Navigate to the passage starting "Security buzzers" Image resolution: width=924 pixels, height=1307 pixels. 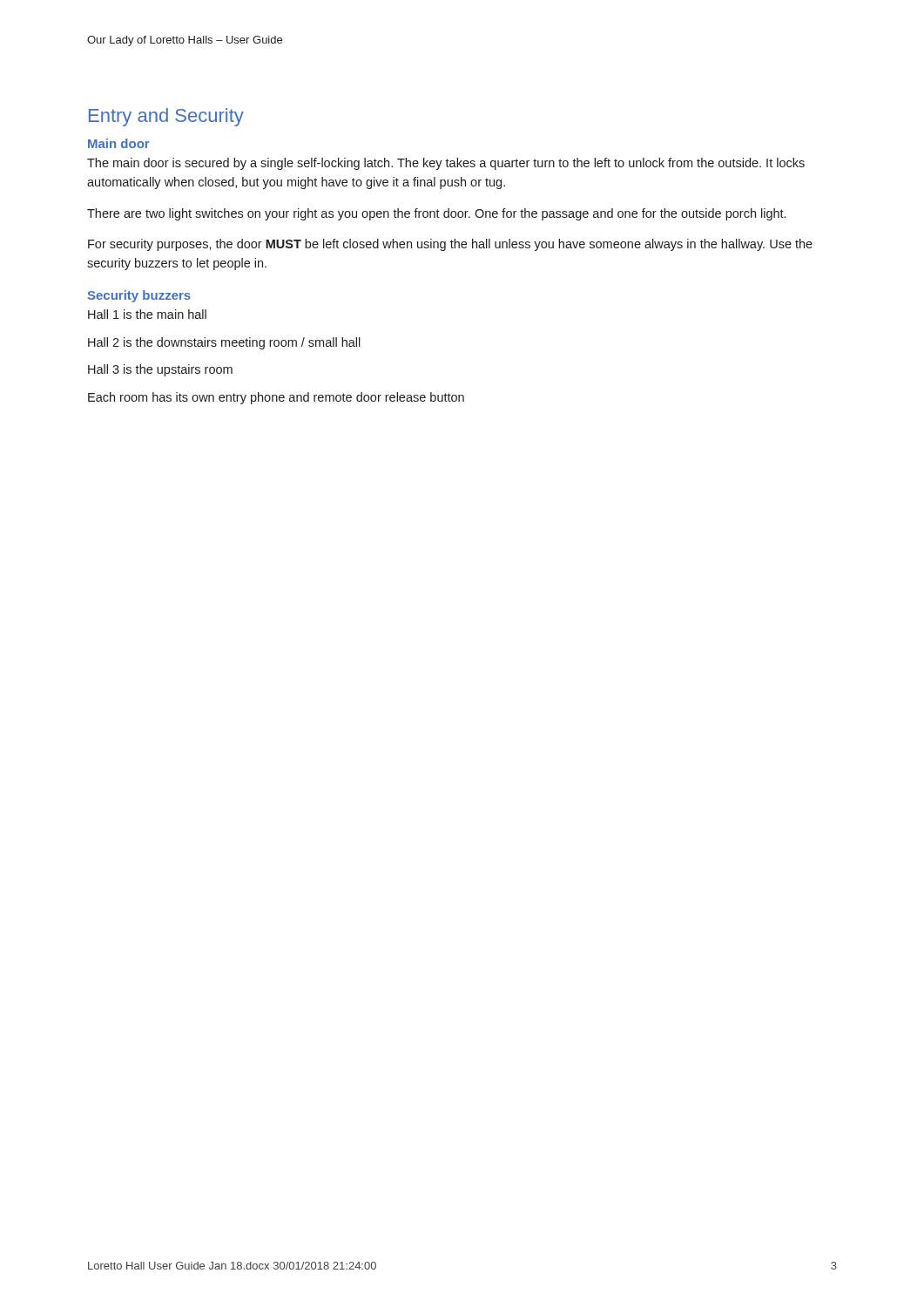coord(139,296)
